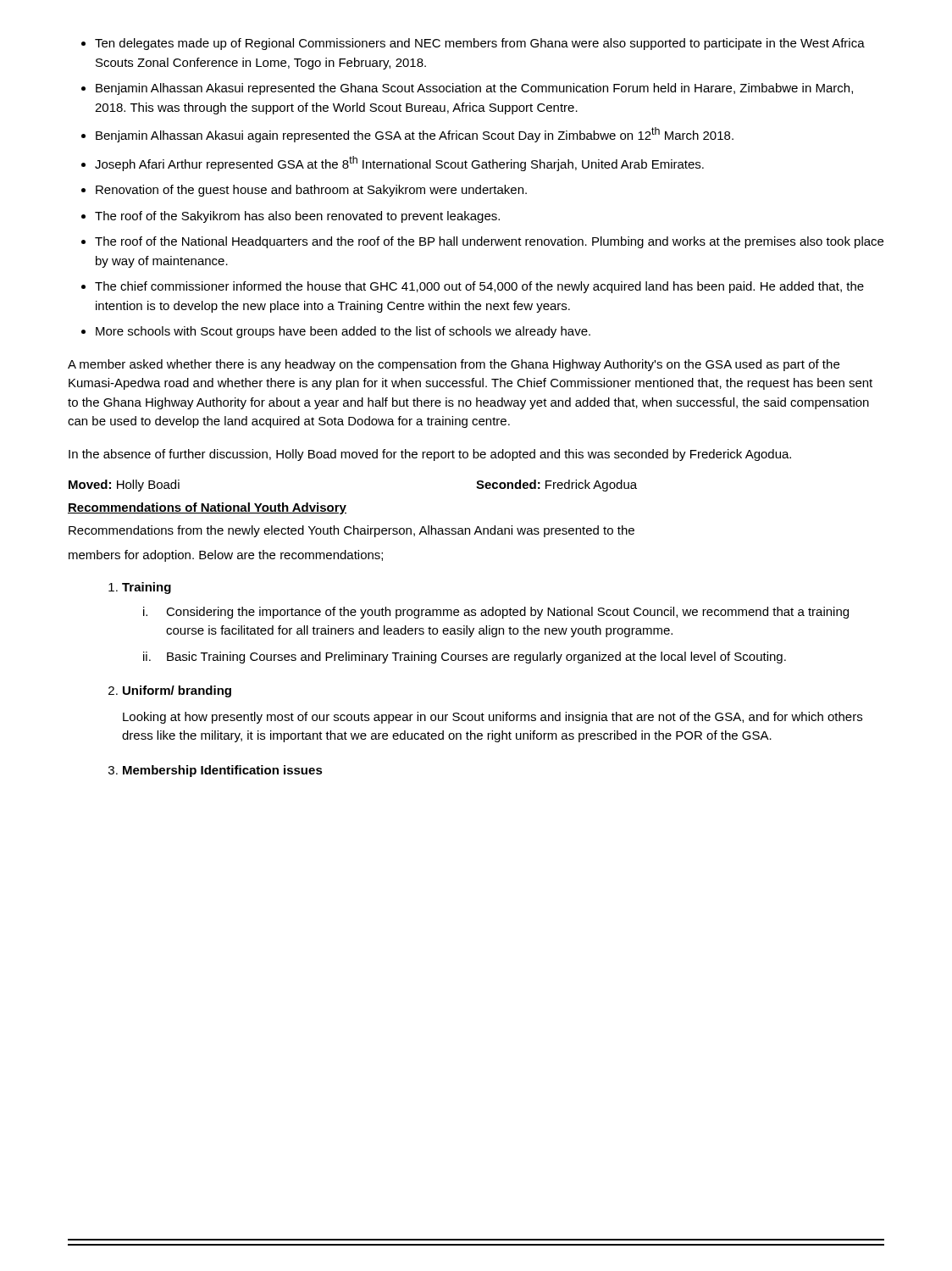The image size is (952, 1271).
Task: Where does it say "Moved: Holly Boadi Seconded: Fredrick Agodua"?
Action: [476, 484]
